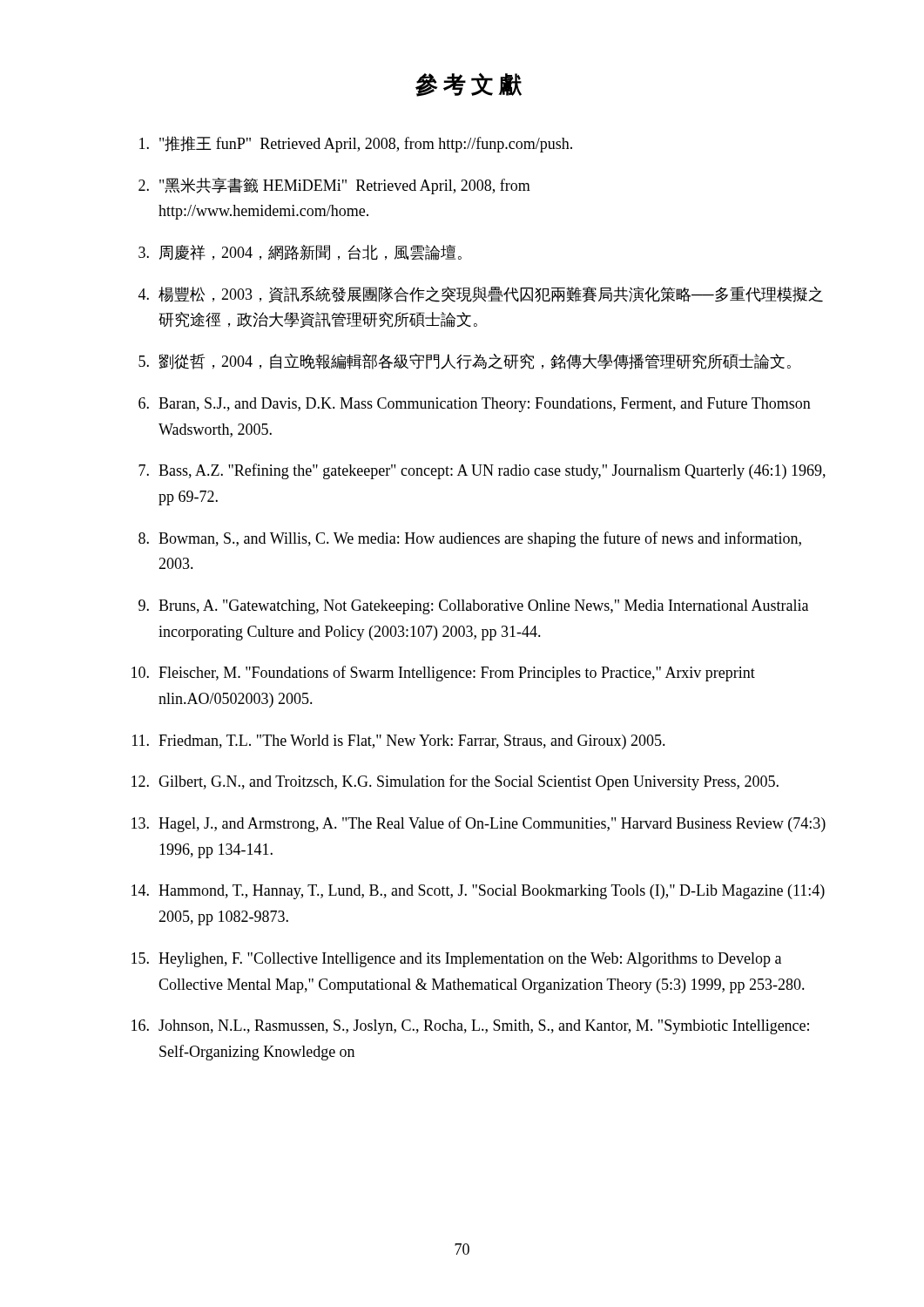The image size is (924, 1307).
Task: Select the text starting "12. Gilbert, G.N.,"
Action: 471,783
